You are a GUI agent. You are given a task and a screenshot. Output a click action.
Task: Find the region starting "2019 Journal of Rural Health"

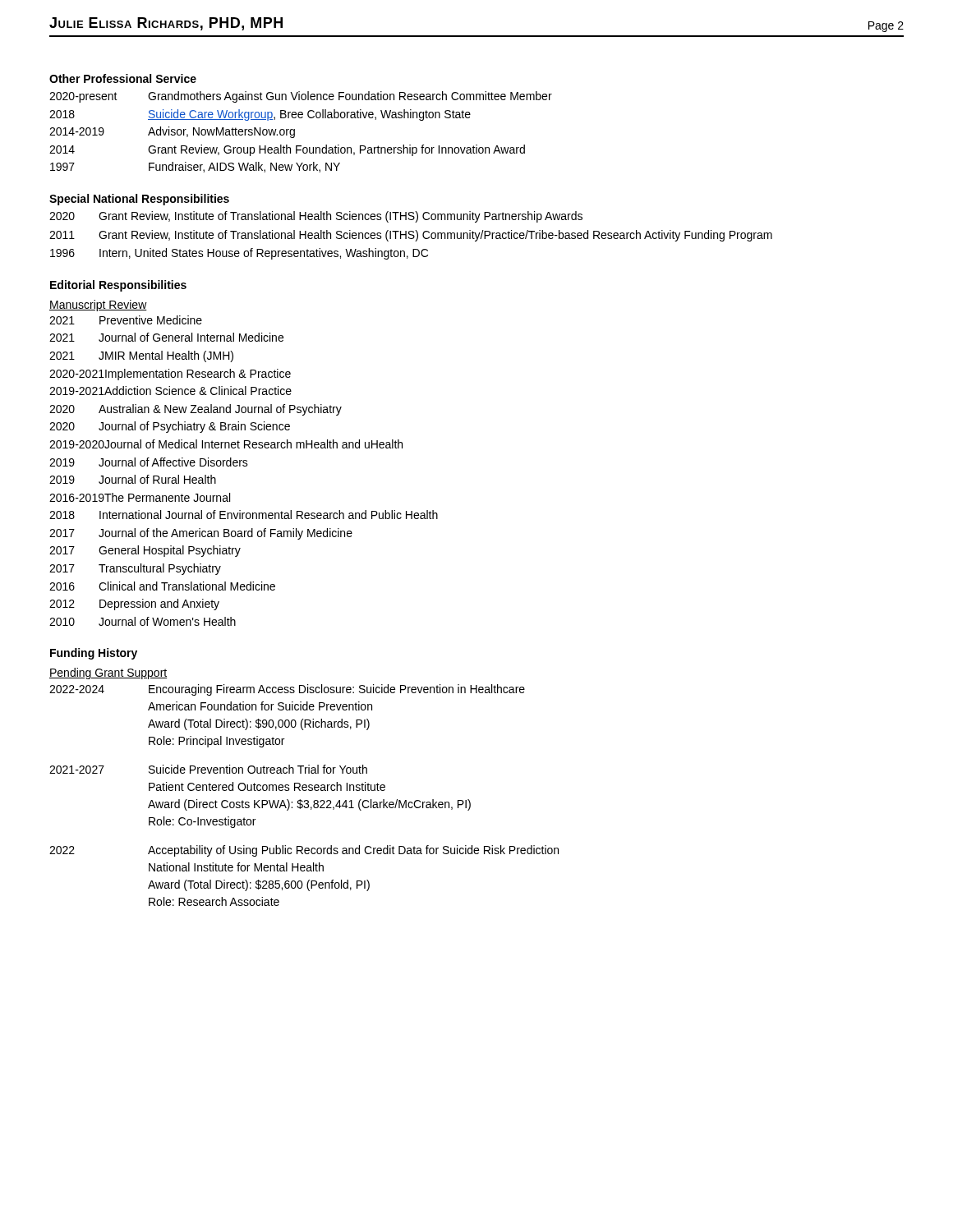[133, 479]
